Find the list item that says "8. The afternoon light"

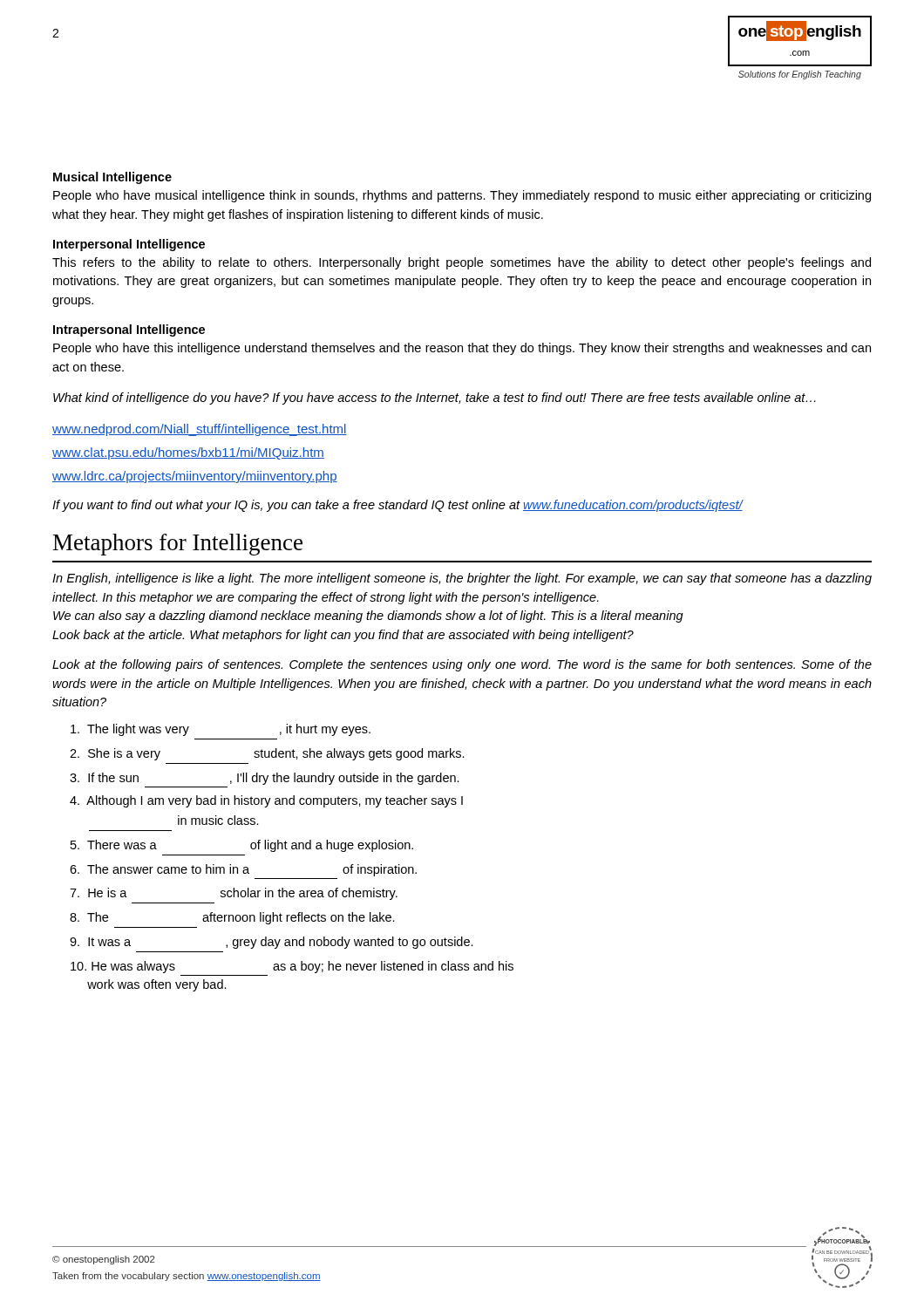[233, 918]
